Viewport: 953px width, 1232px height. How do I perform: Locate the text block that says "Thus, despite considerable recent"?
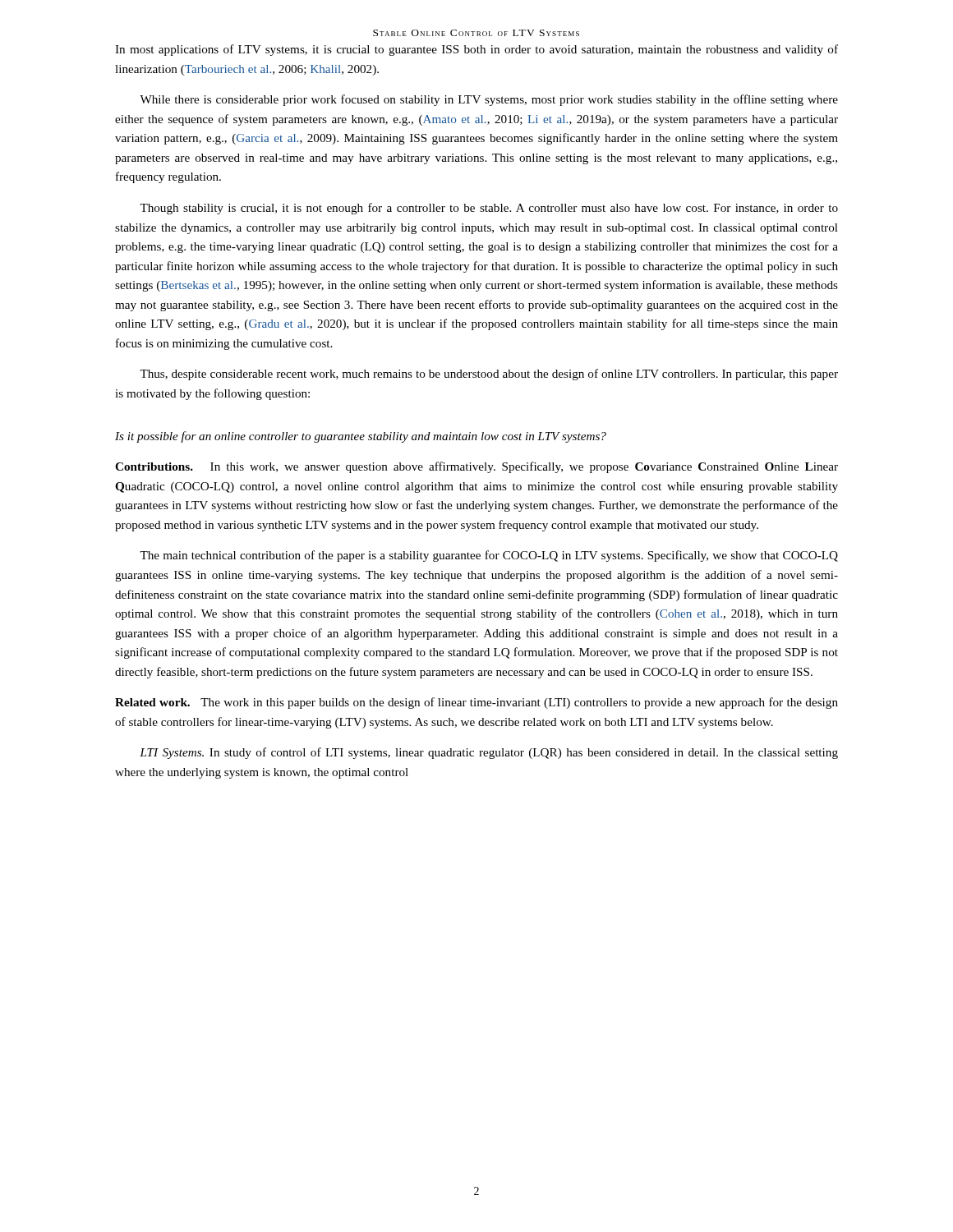[x=476, y=384]
